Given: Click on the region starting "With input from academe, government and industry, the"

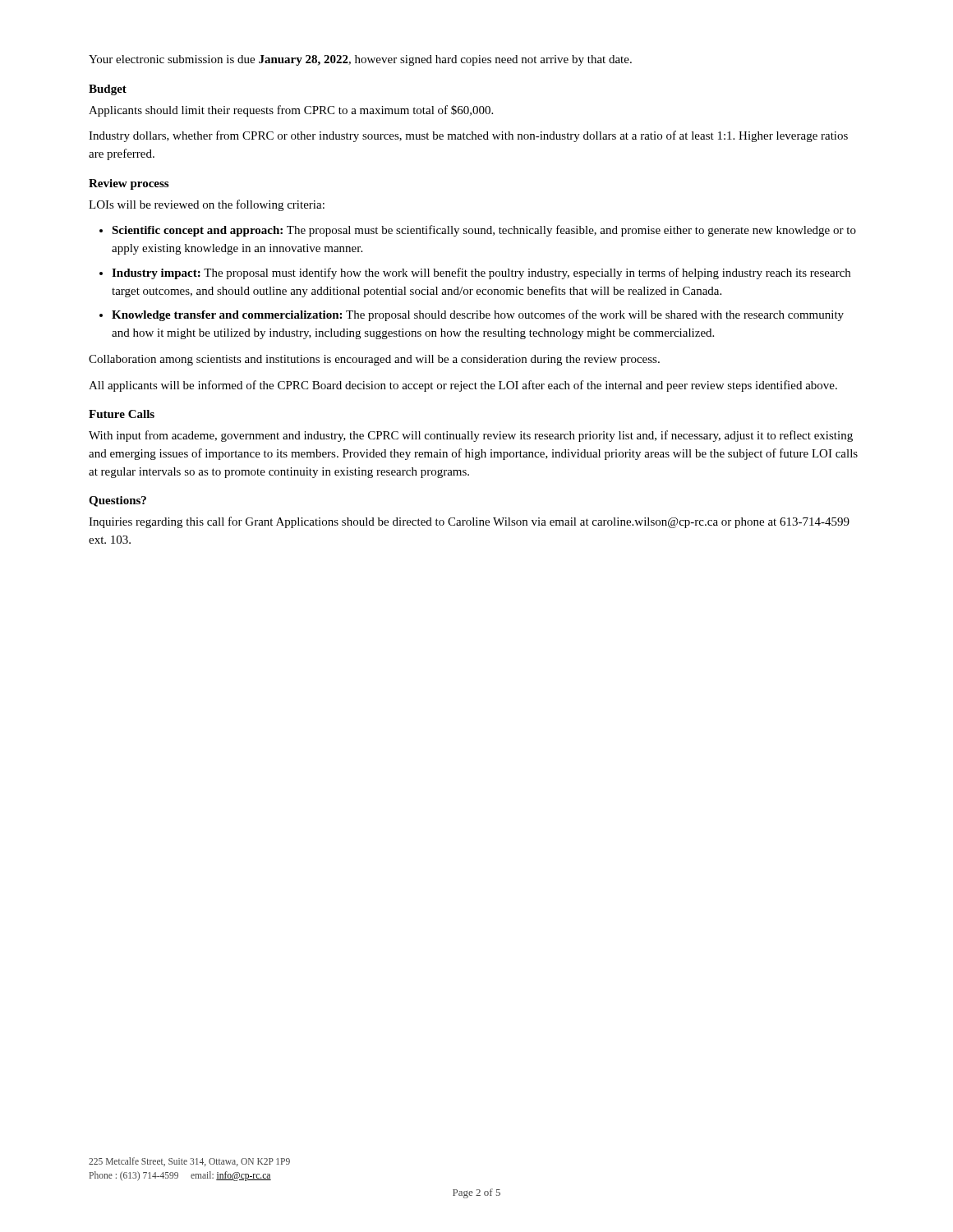Looking at the screenshot, I should tap(476, 454).
